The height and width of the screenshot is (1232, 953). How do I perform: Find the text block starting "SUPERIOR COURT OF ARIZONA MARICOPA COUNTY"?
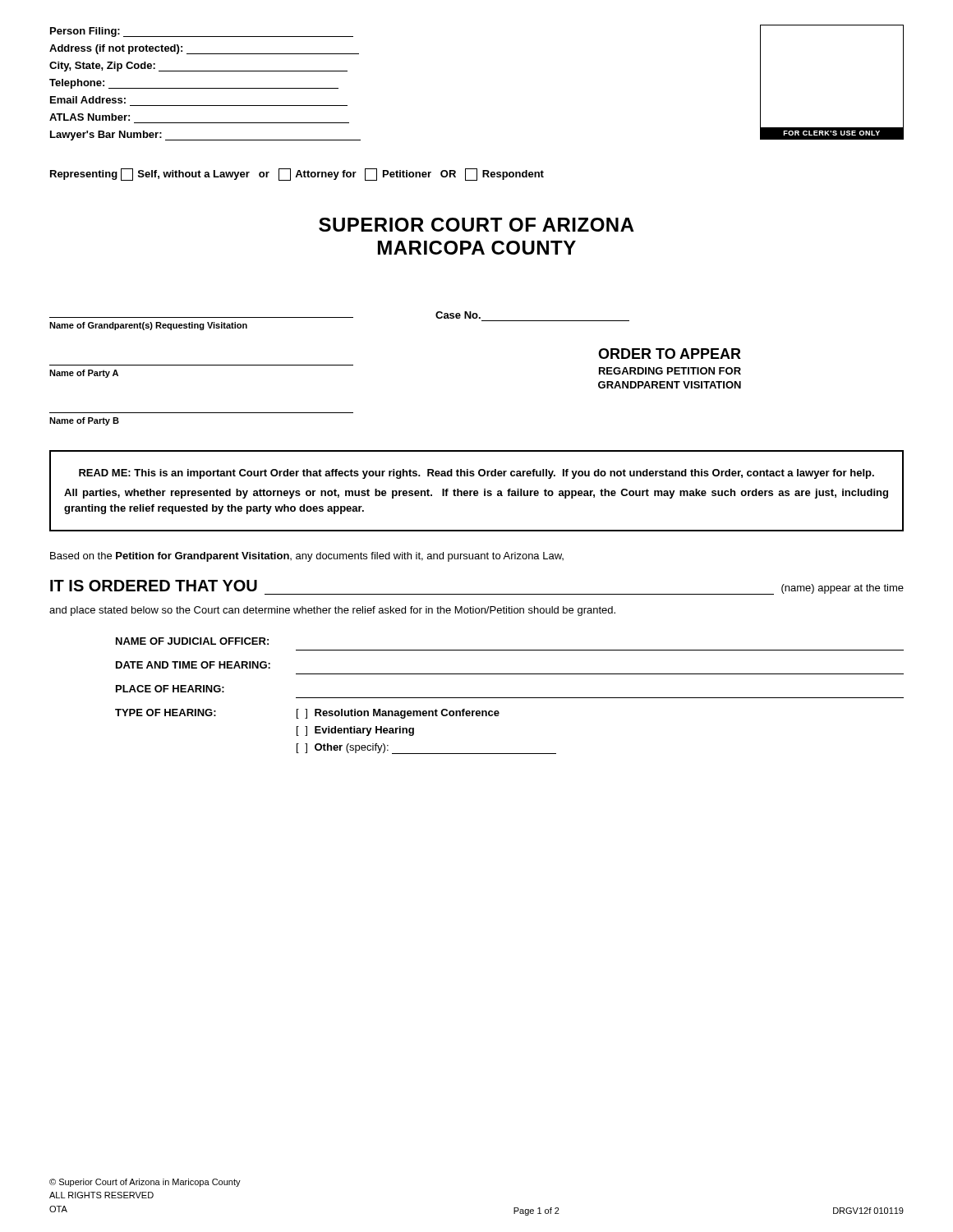click(x=476, y=237)
